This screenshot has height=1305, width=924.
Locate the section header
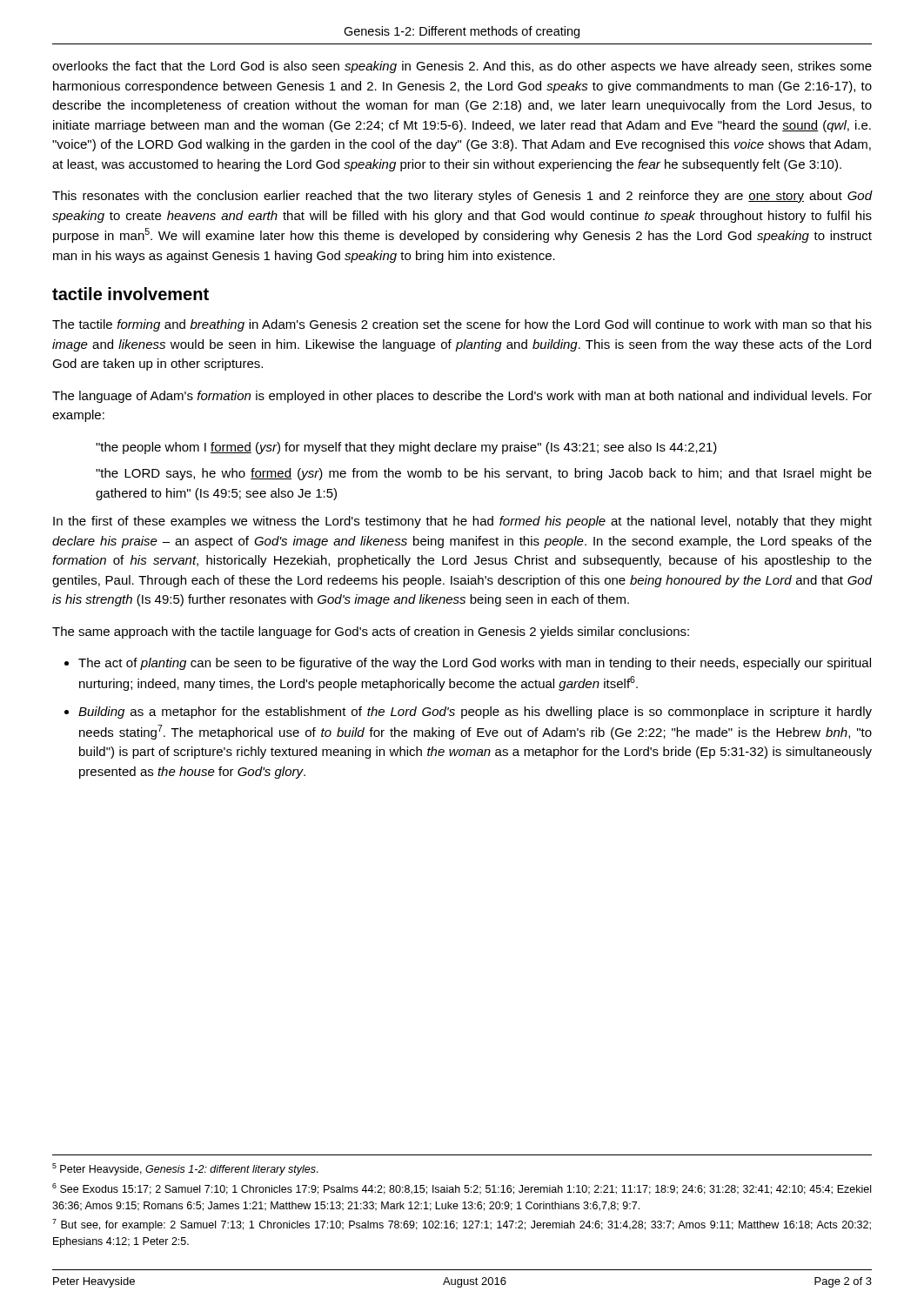[131, 294]
